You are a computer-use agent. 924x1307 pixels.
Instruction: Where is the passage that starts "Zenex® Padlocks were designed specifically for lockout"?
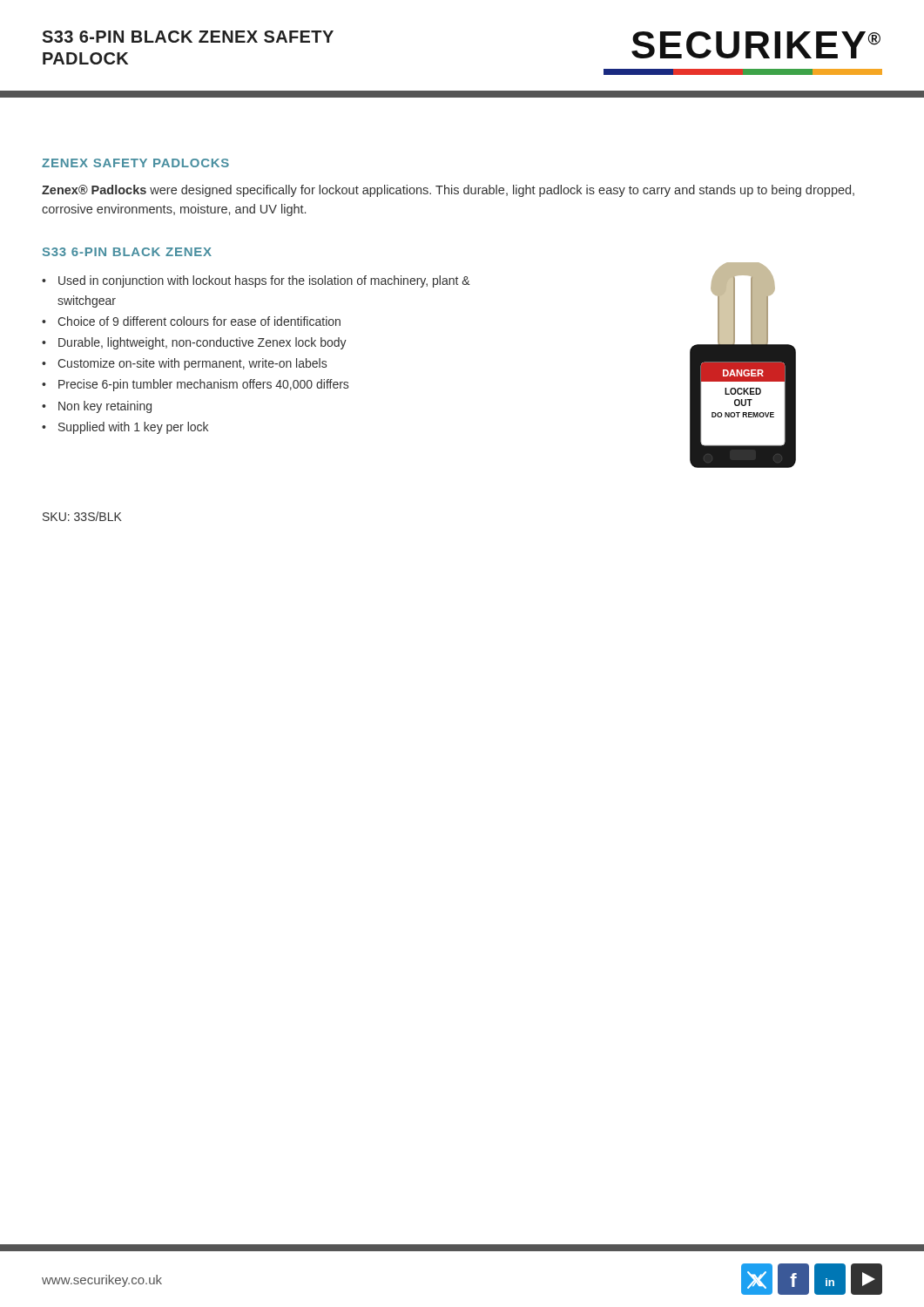[x=449, y=200]
